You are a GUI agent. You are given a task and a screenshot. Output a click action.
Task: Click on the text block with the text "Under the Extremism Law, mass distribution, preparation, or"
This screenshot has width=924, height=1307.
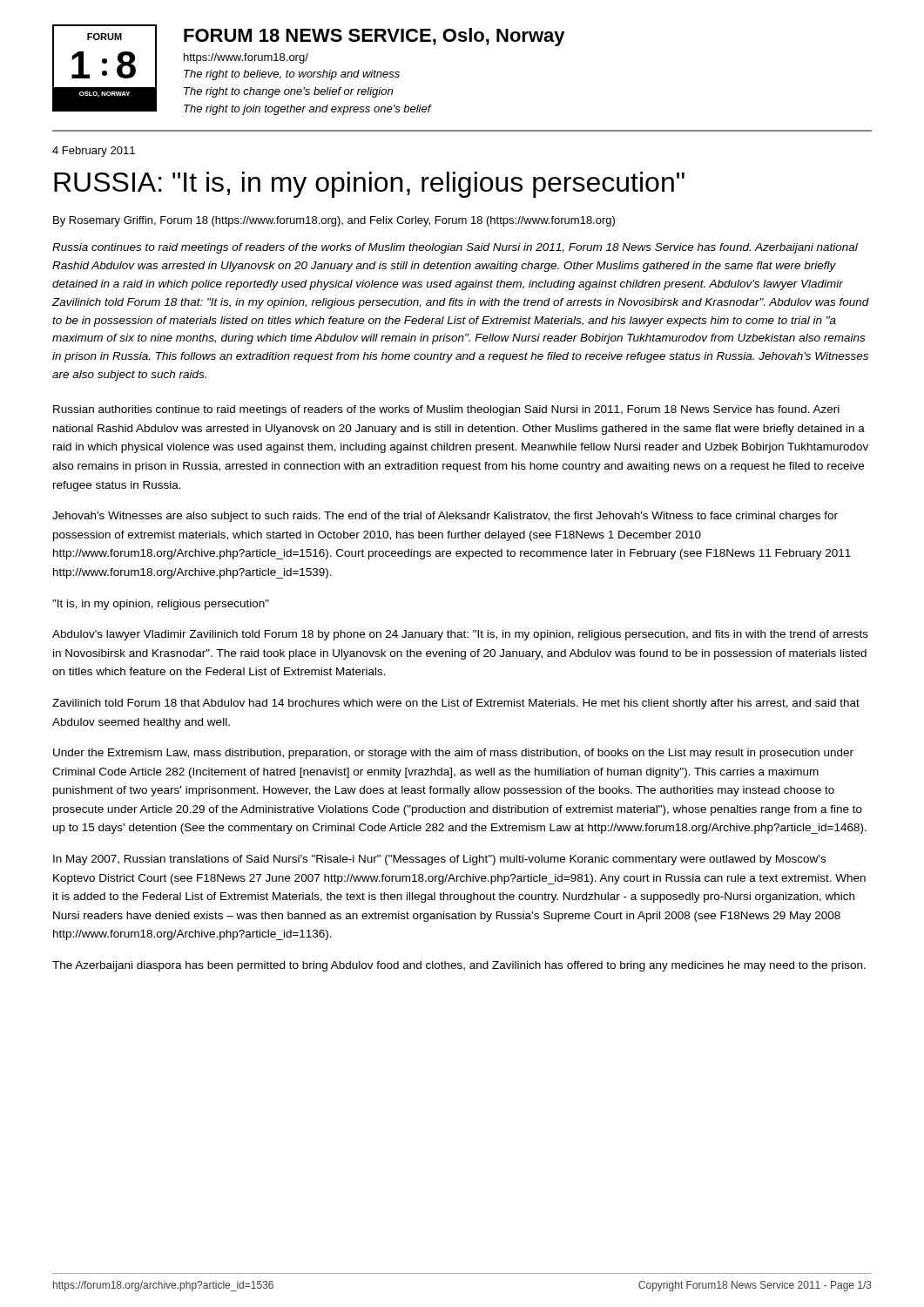pos(460,790)
